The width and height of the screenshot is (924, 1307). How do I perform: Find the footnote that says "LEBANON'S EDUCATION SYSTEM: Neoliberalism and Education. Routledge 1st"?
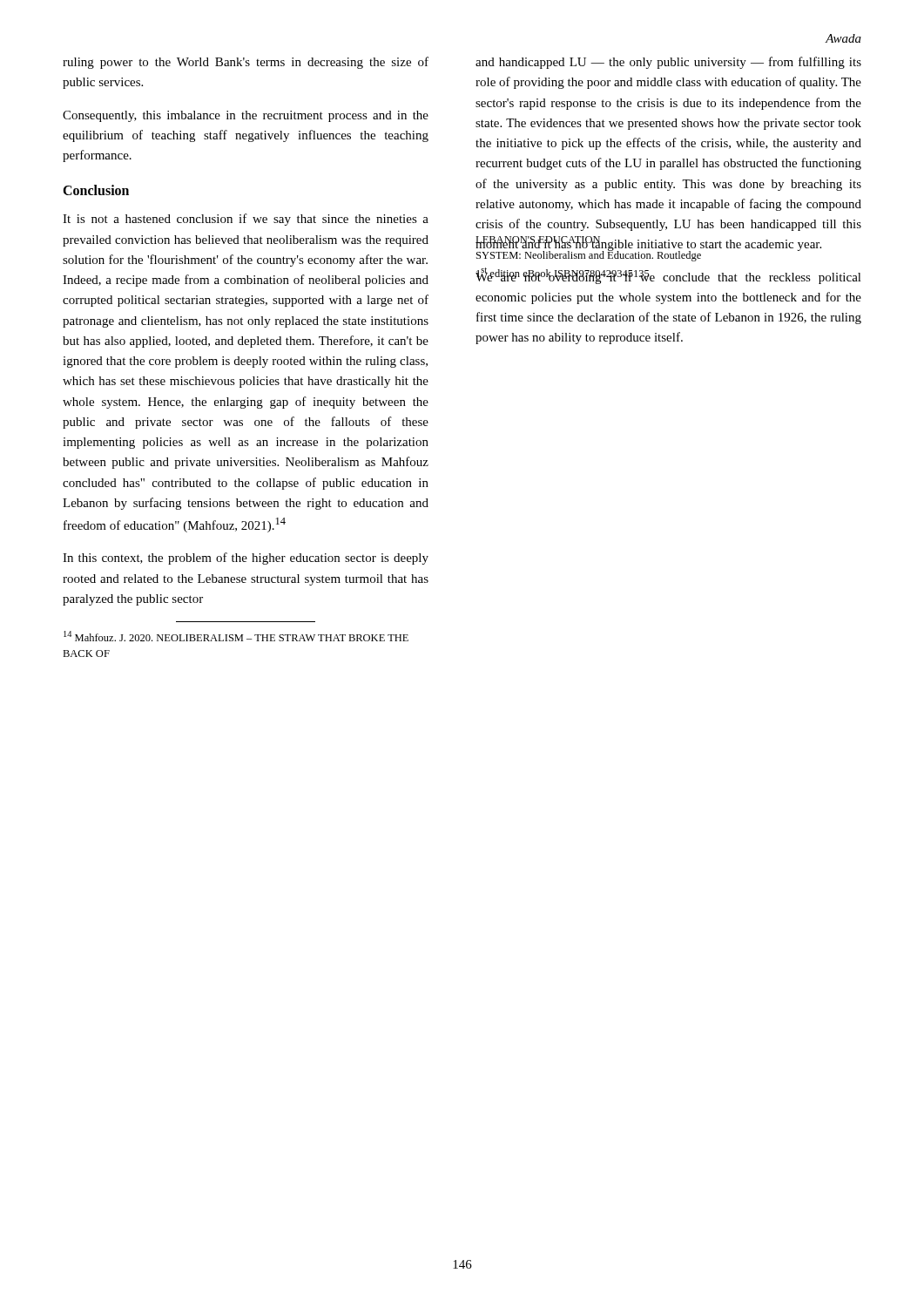tap(588, 257)
